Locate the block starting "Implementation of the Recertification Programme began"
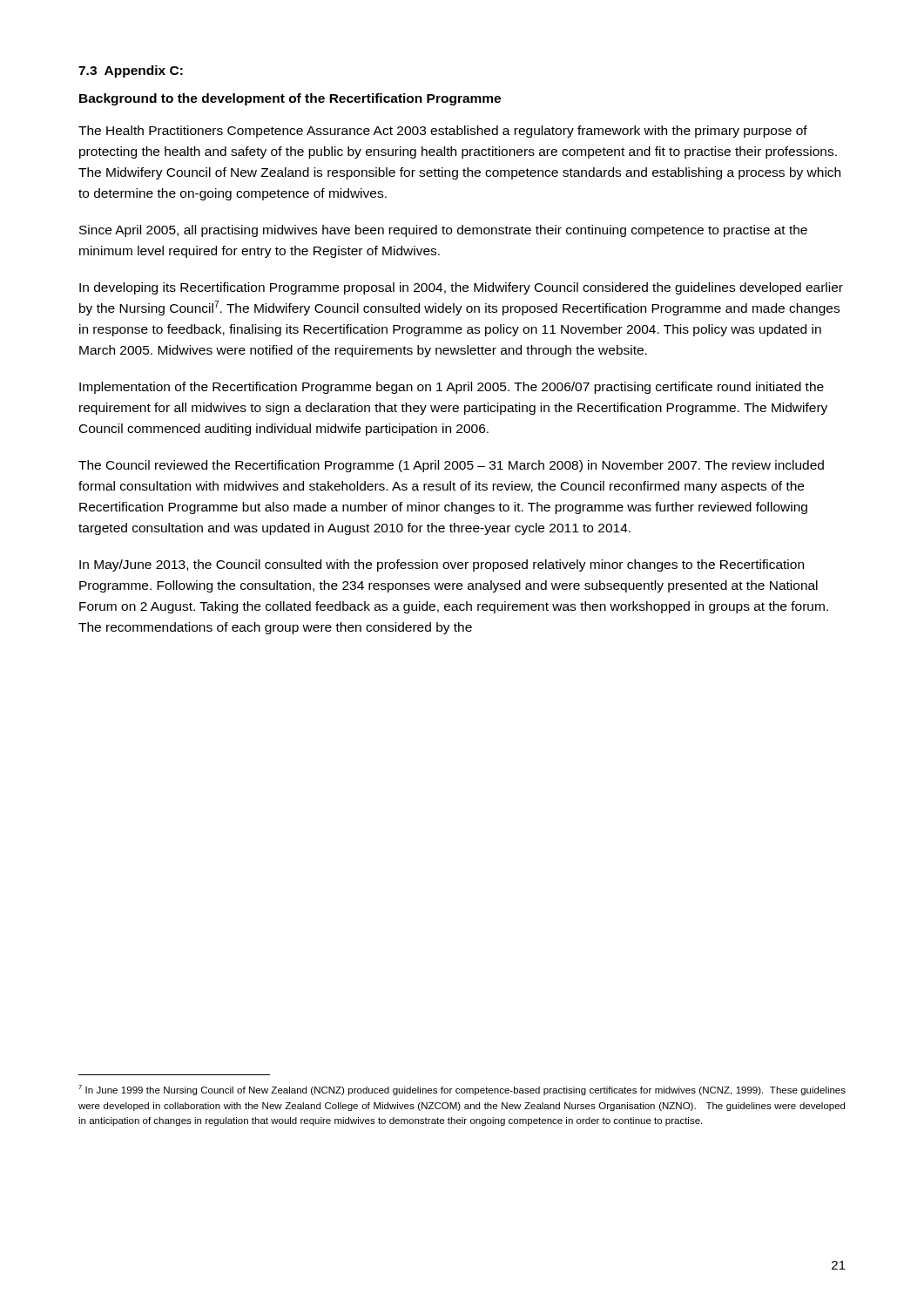Screen dimensions: 1307x924 [453, 408]
